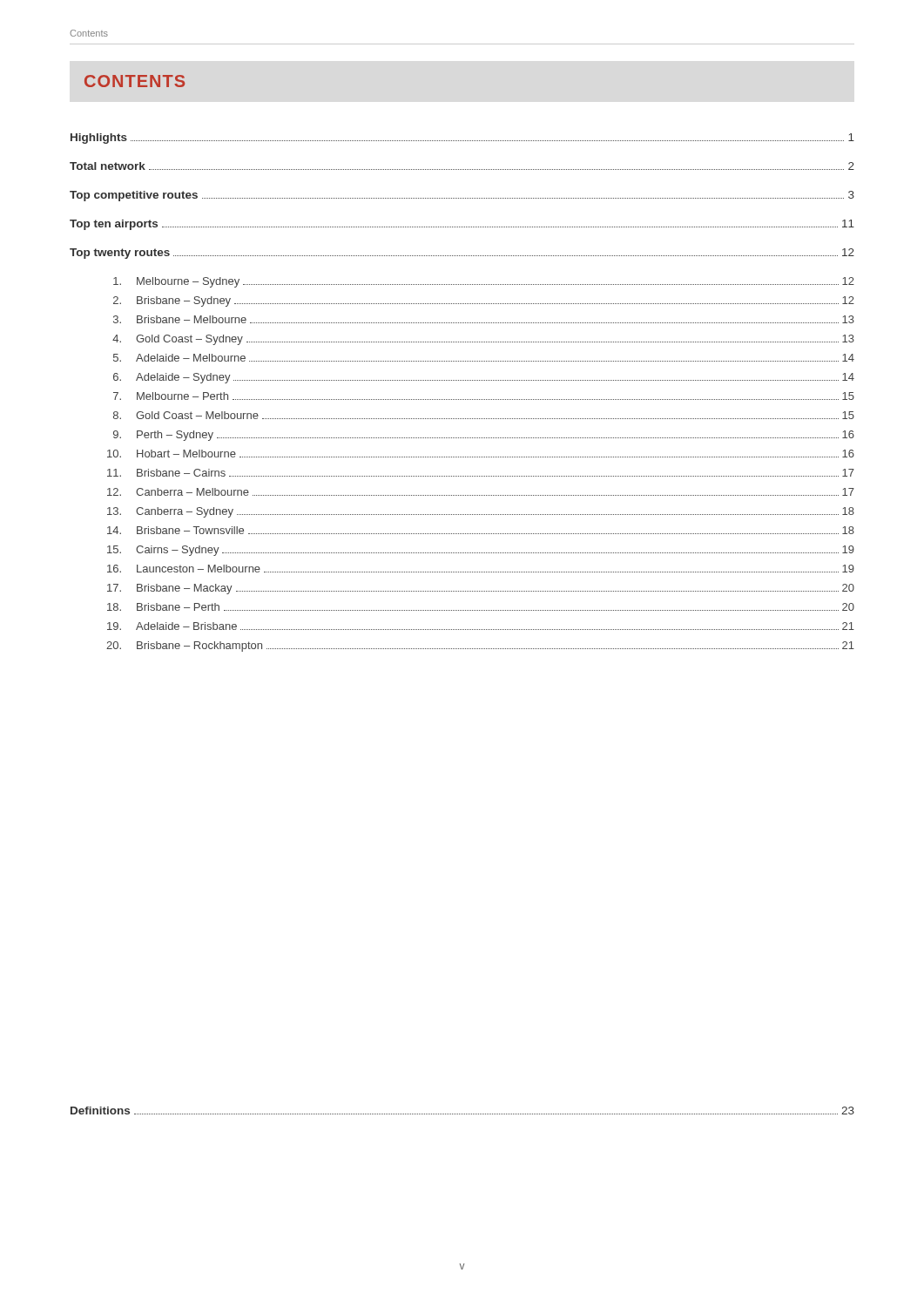This screenshot has height=1307, width=924.
Task: Find "5. Adelaide – Melbourne 14" on this page
Action: [462, 358]
